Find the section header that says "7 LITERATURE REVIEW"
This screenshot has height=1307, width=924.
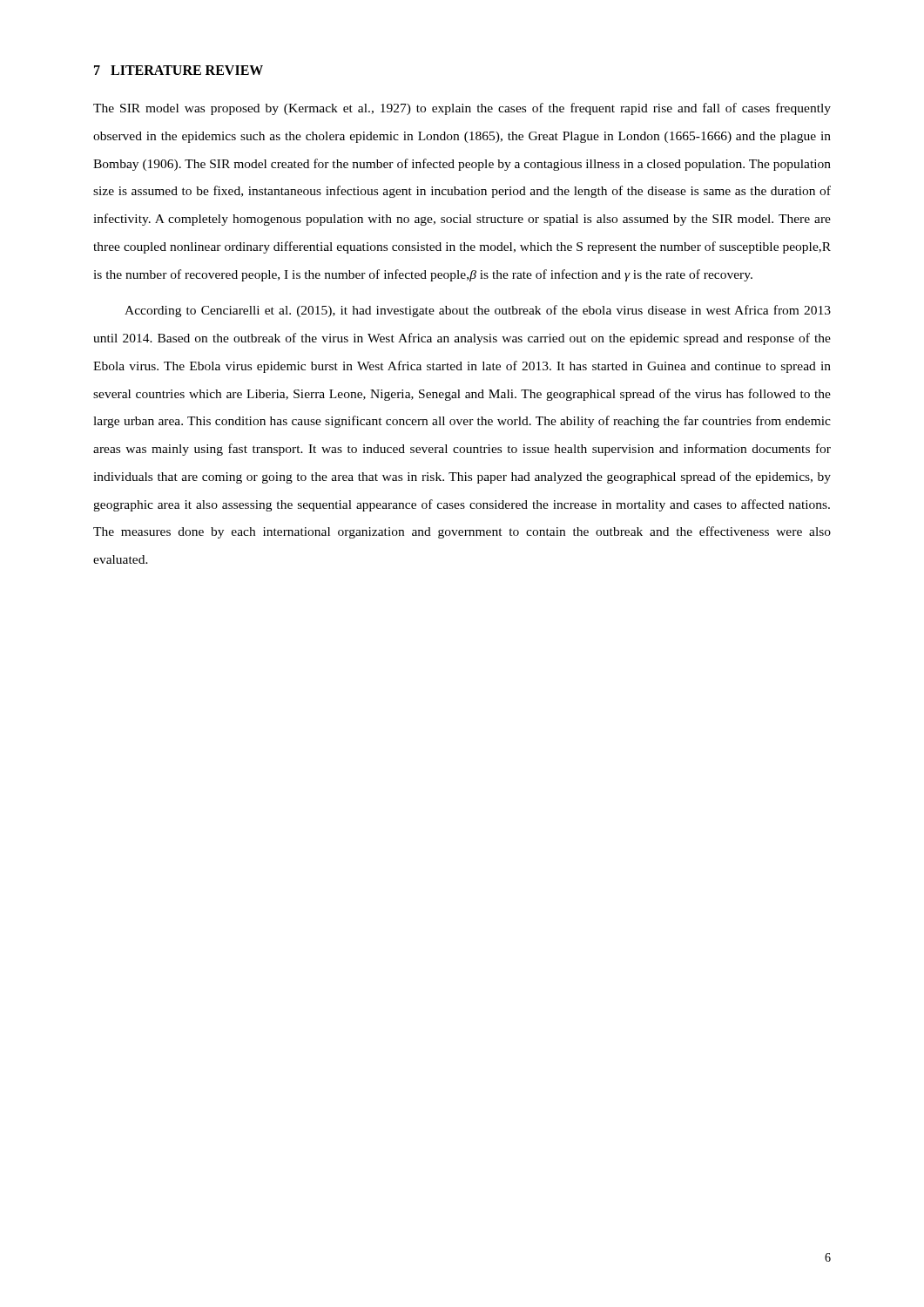[x=178, y=70]
